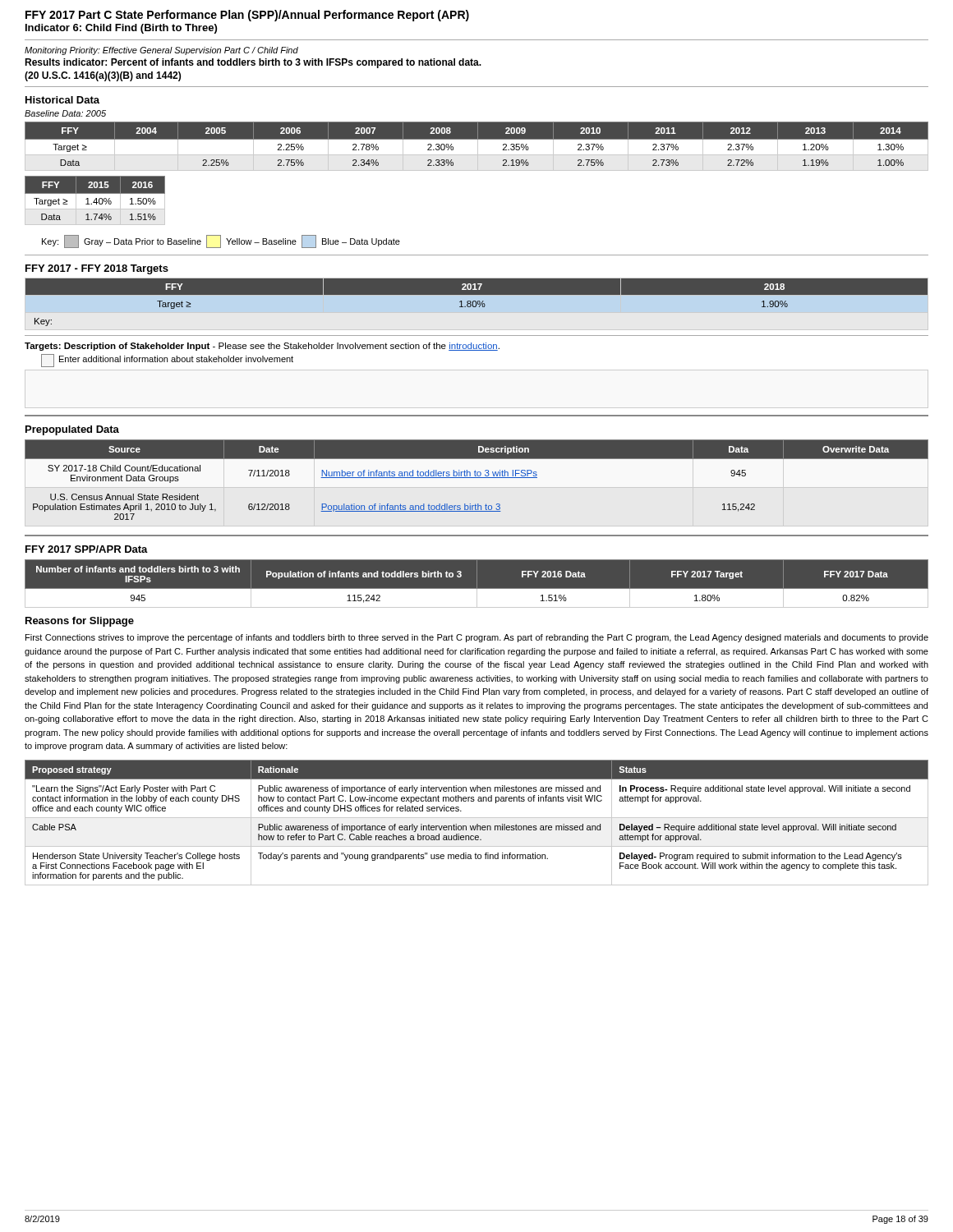
Task: Find the element starting "Monitoring Priority: Effective General Supervision Part C"
Action: (x=161, y=50)
